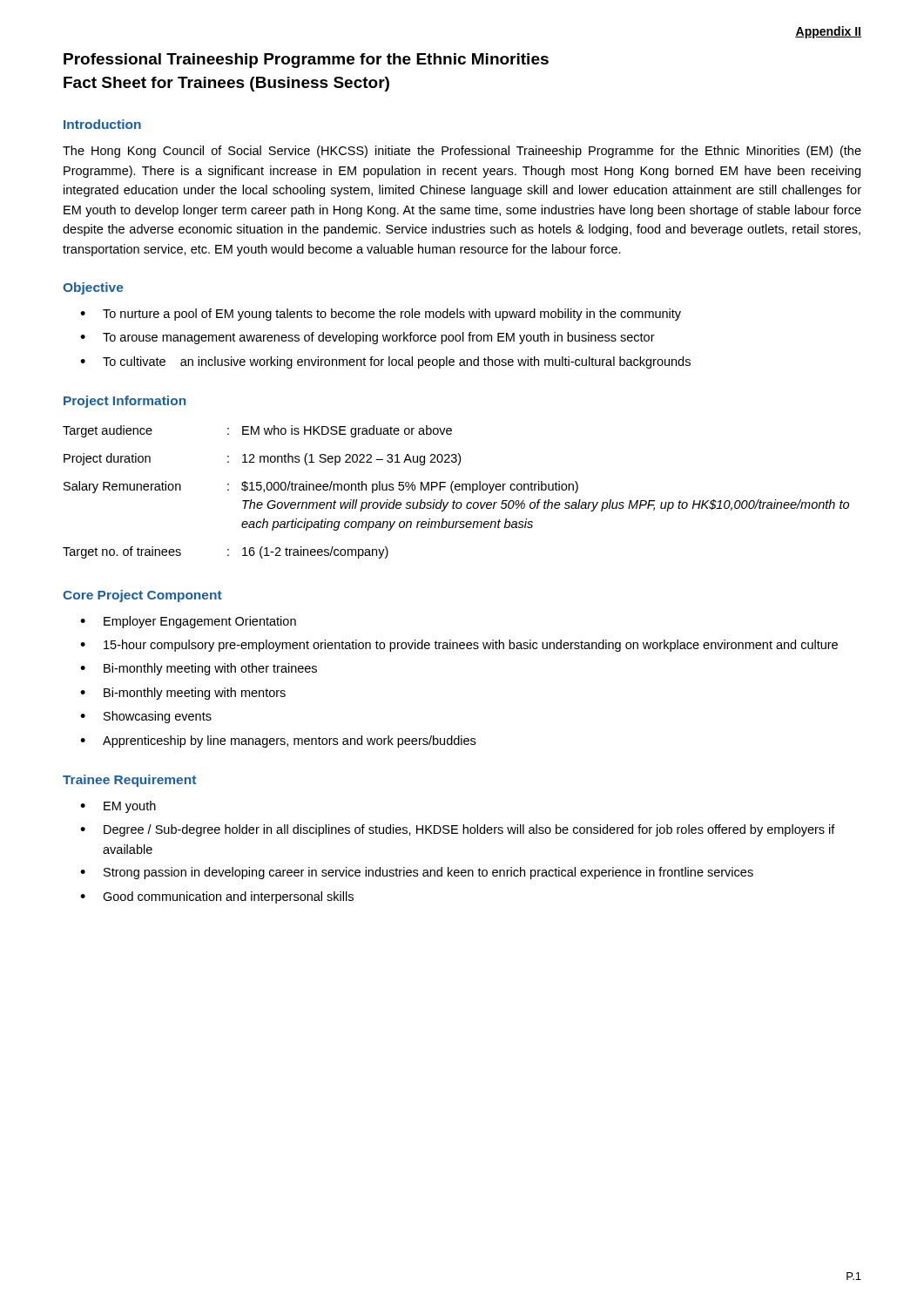This screenshot has width=924, height=1307.
Task: Click on the section header containing "Project Information"
Action: coord(125,401)
